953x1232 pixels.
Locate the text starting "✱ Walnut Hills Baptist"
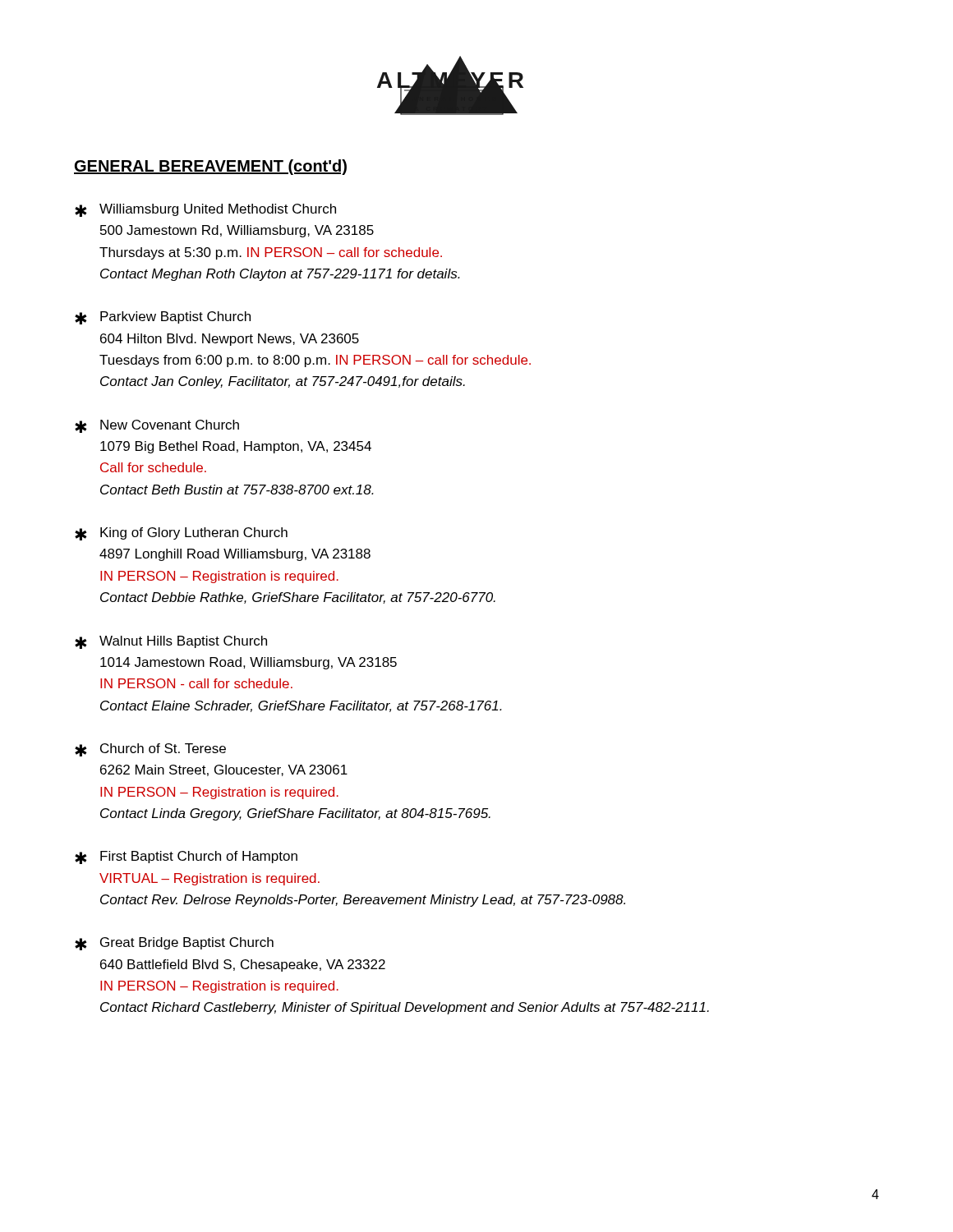[x=289, y=674]
